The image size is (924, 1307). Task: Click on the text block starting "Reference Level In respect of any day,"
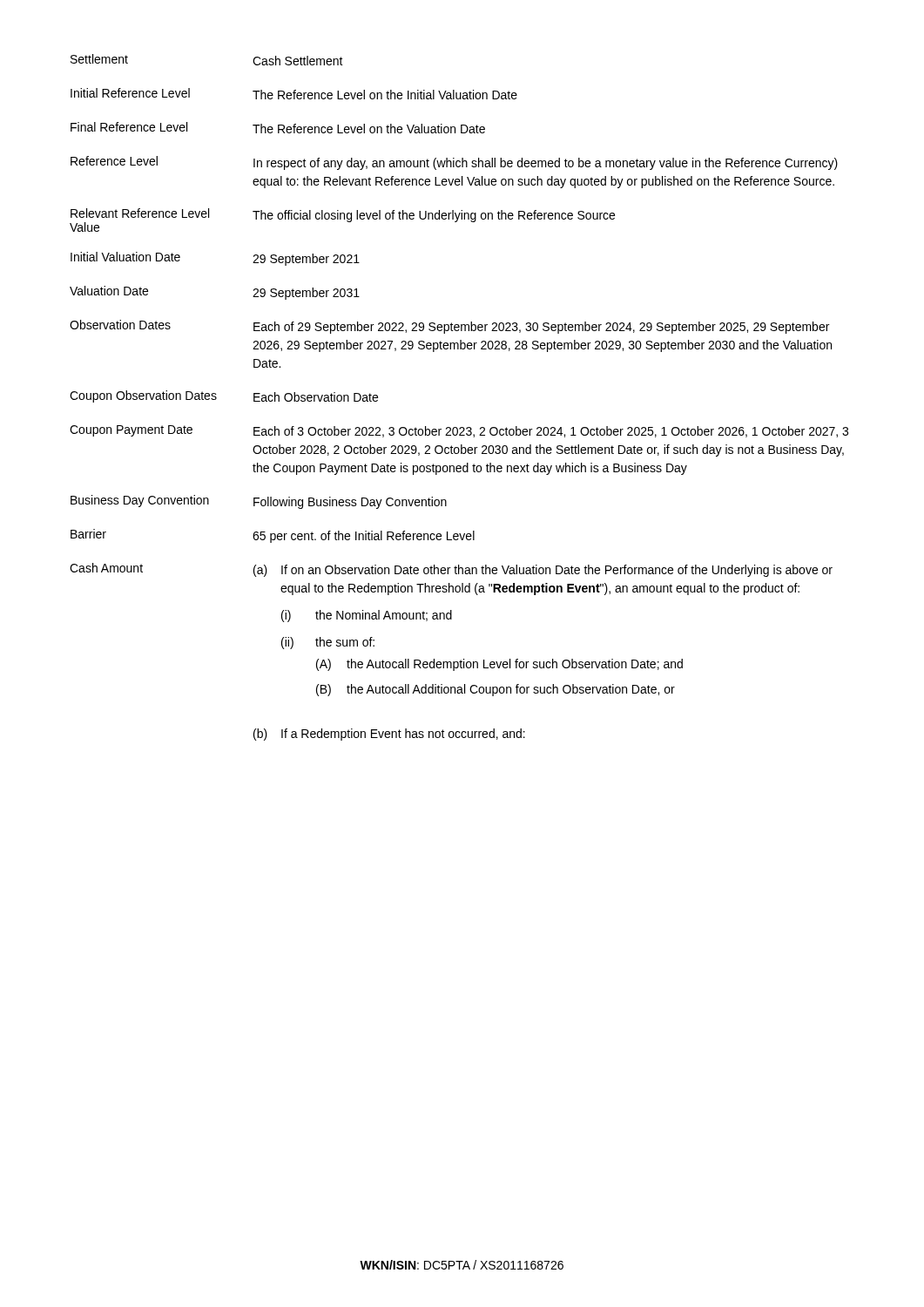point(462,173)
